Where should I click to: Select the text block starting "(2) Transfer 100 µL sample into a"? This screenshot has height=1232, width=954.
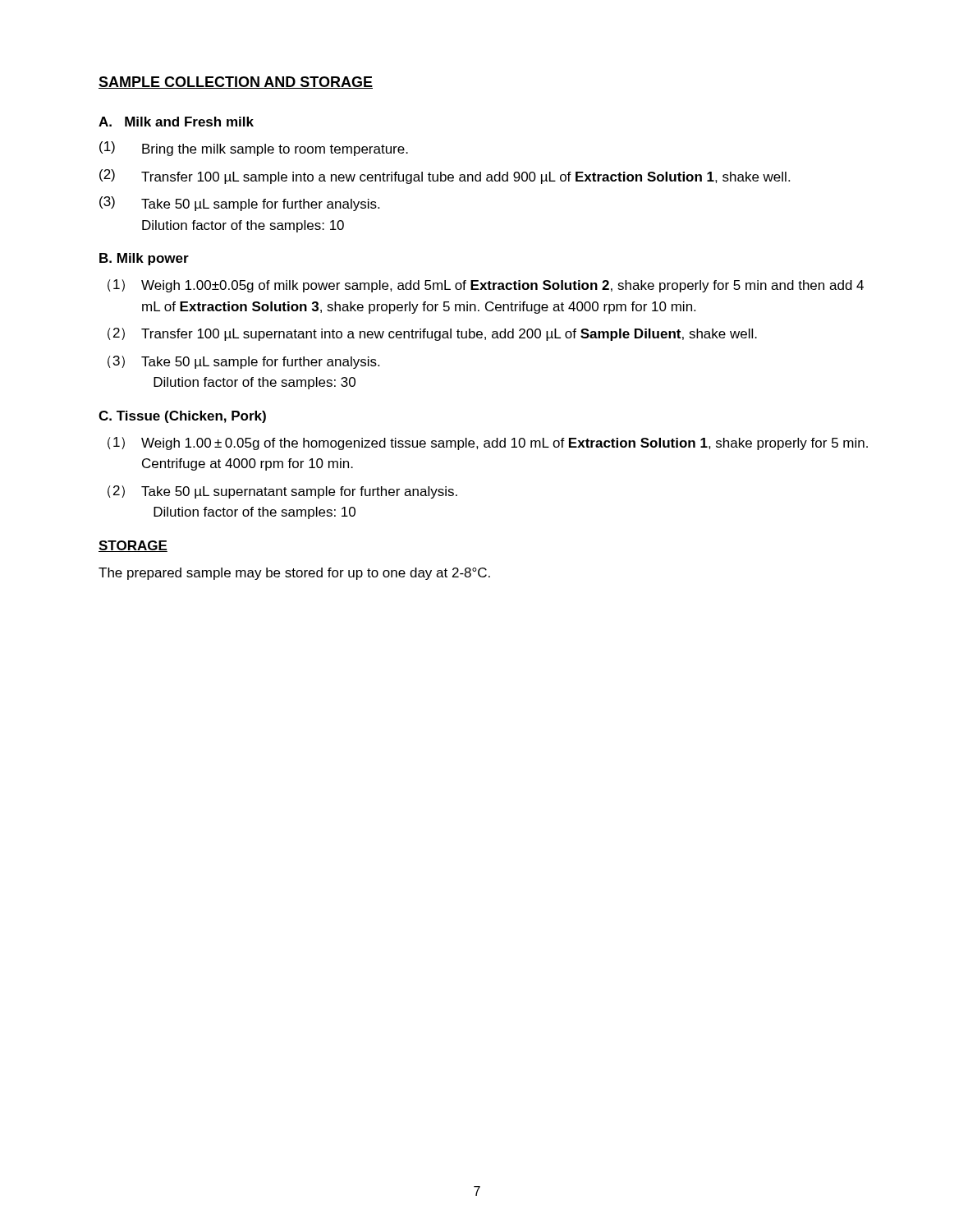point(485,177)
